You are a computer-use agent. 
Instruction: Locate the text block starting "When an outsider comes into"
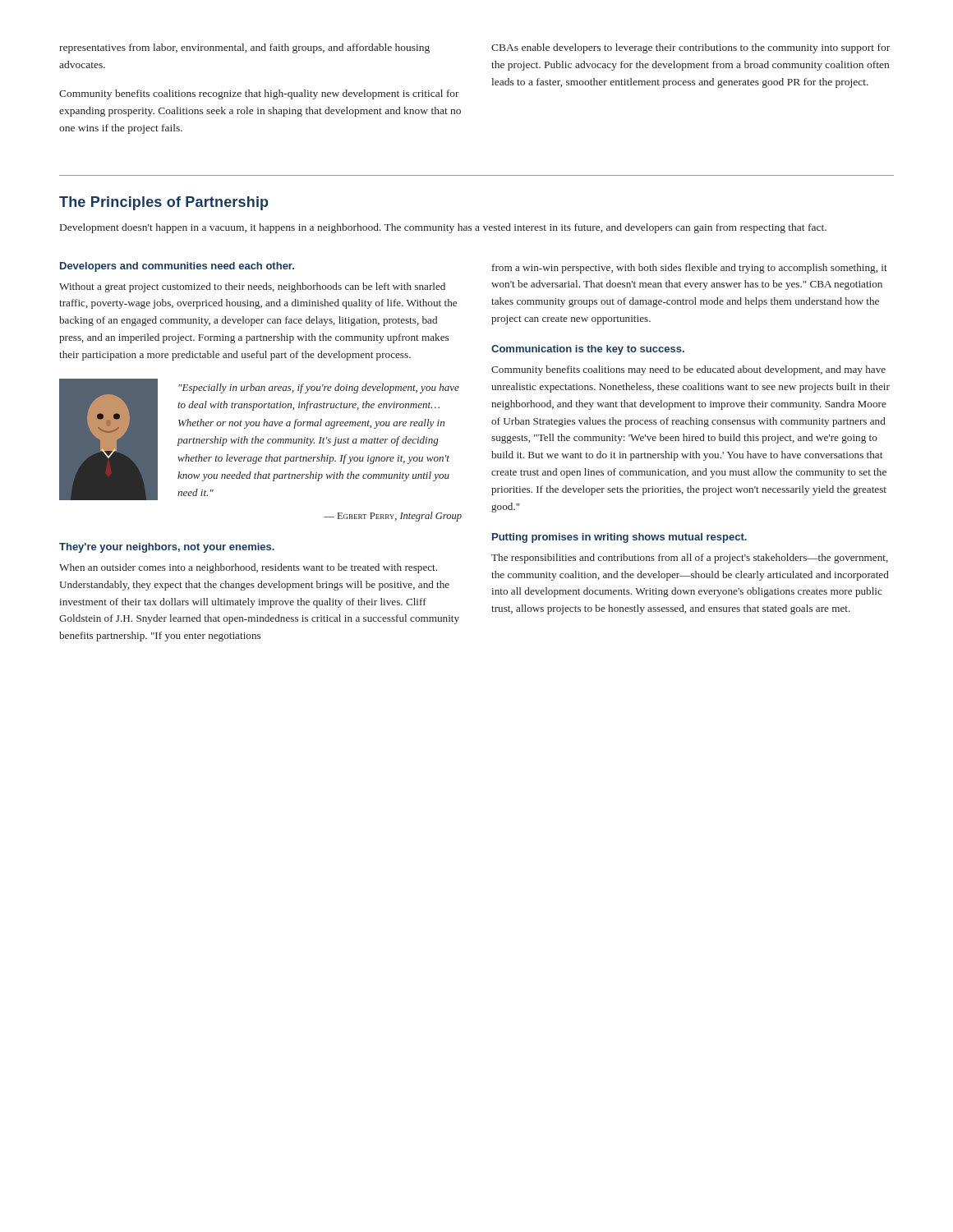[260, 602]
